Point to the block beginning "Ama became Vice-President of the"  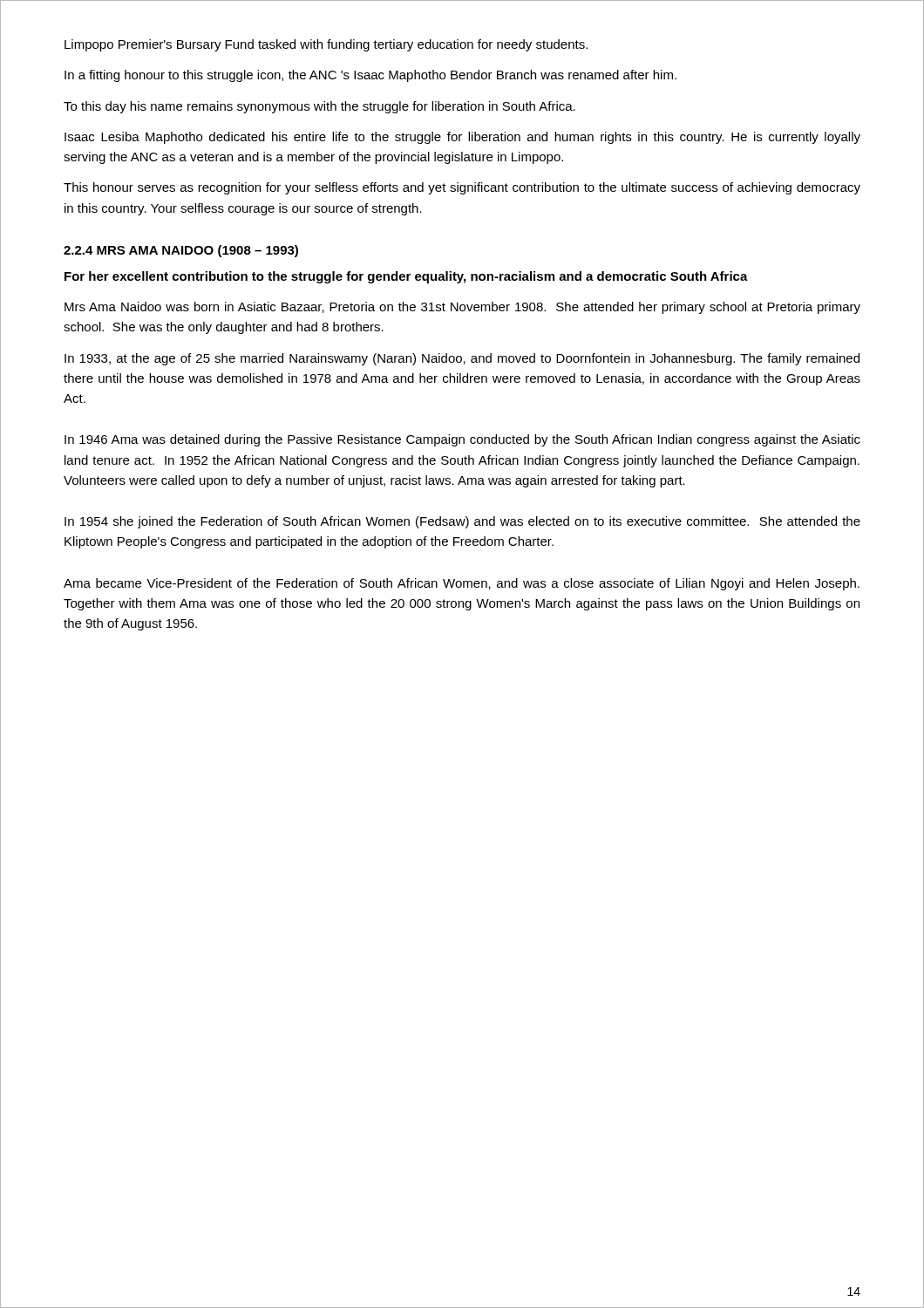pos(462,603)
